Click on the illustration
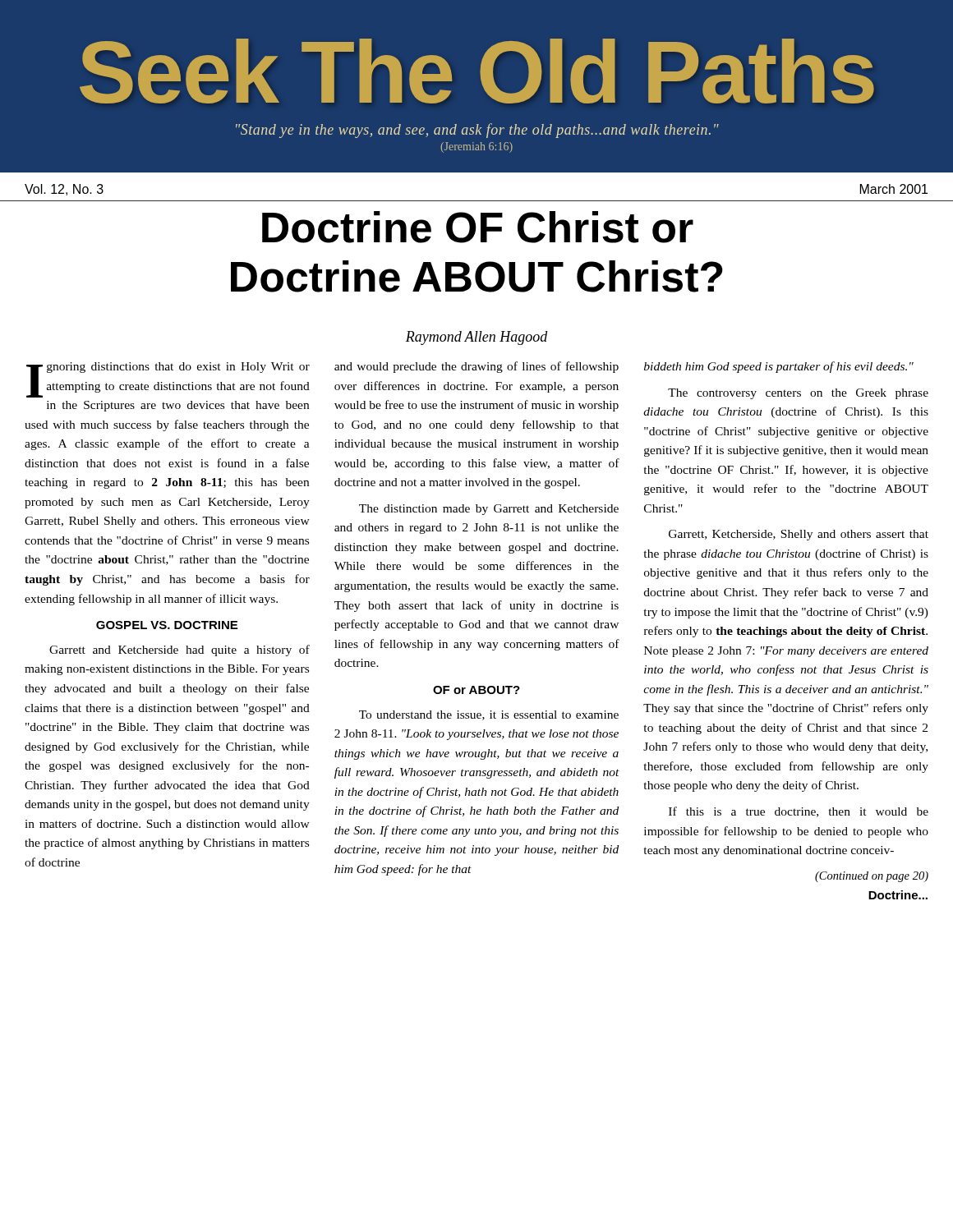The width and height of the screenshot is (953, 1232). [476, 86]
